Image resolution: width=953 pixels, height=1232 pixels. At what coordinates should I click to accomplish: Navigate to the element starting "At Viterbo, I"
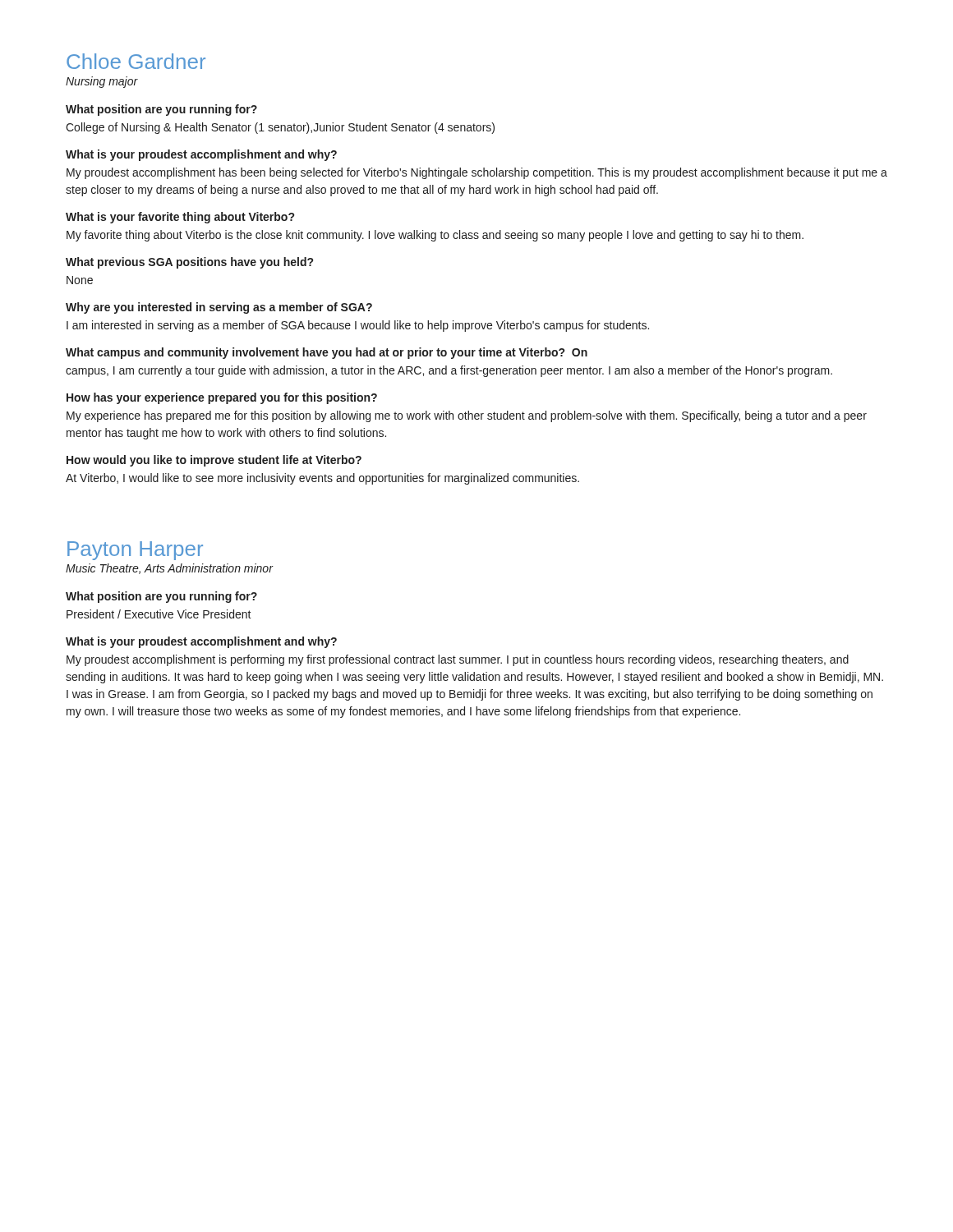pos(476,478)
